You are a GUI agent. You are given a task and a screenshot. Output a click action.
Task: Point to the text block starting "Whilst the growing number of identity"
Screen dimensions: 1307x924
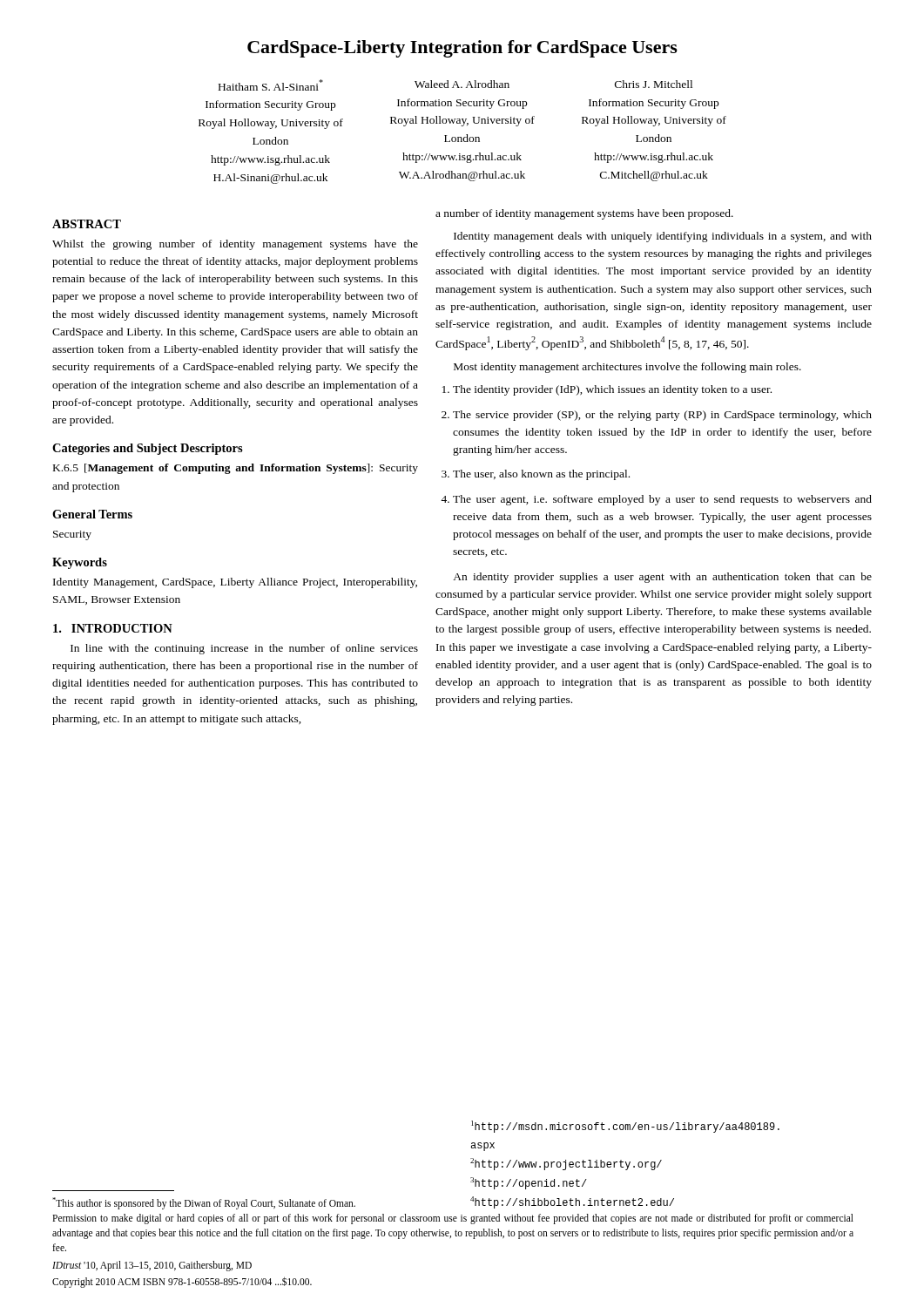click(235, 332)
